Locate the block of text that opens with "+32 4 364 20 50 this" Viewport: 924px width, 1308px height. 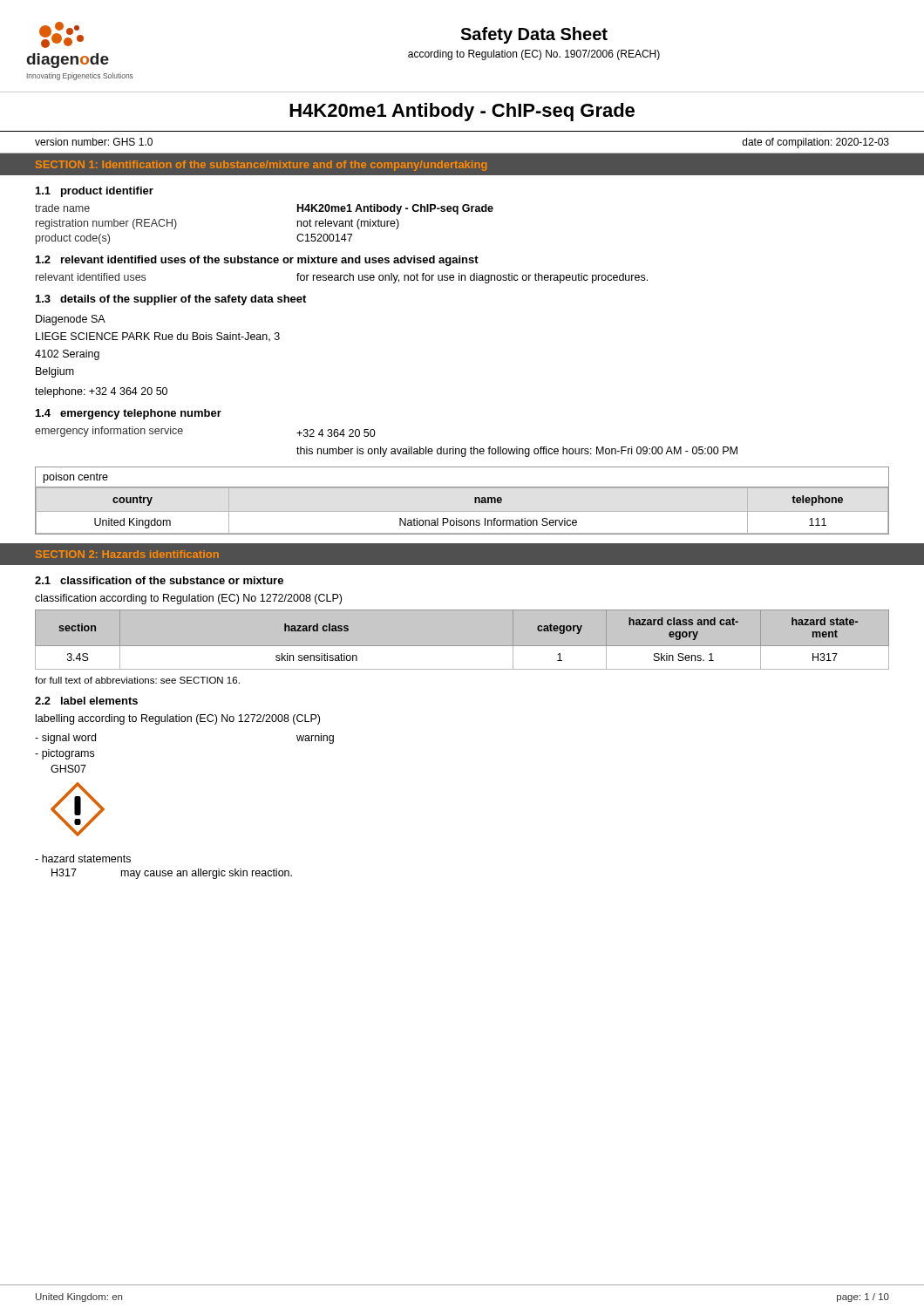pos(517,442)
